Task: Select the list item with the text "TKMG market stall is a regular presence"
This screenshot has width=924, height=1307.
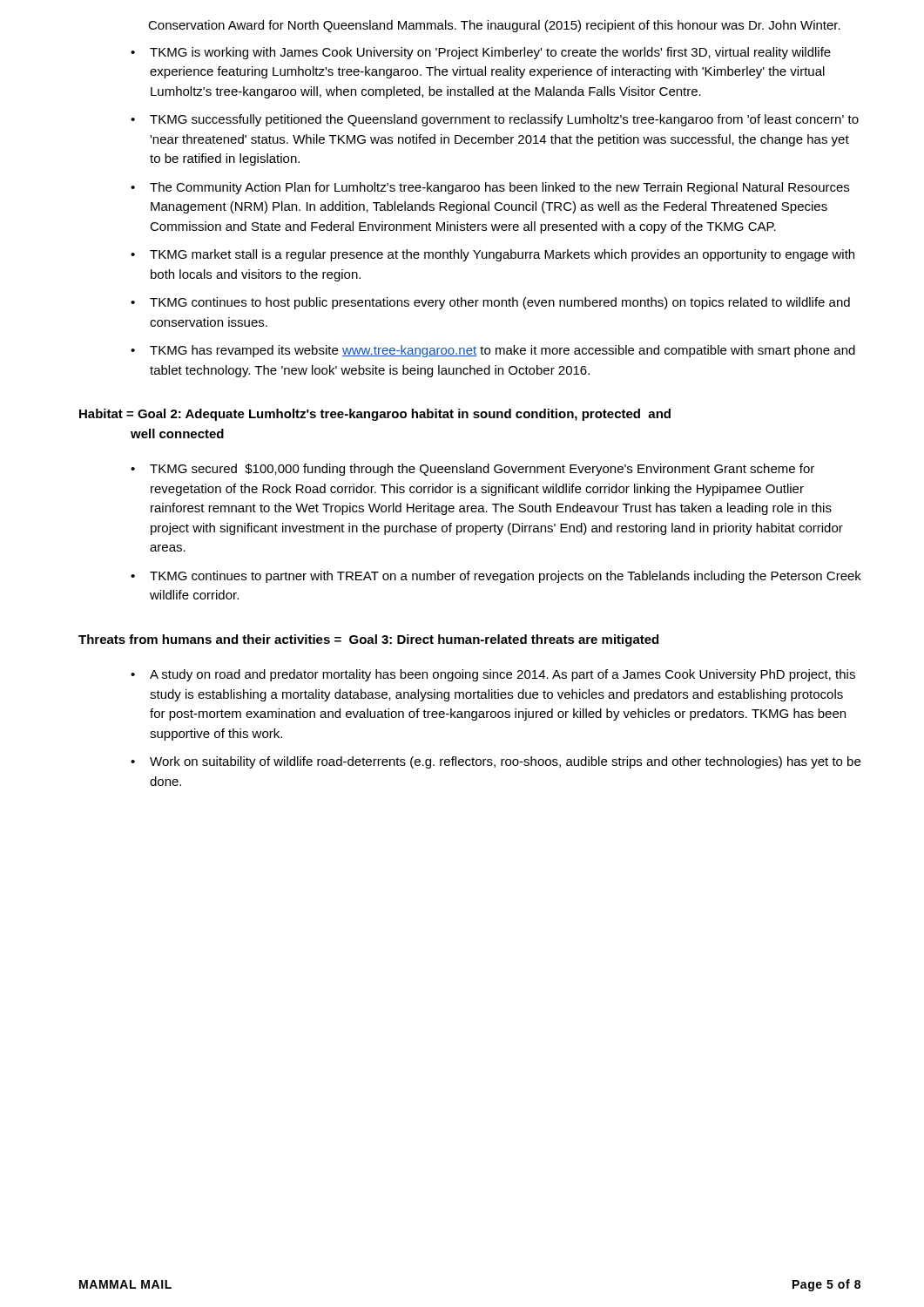Action: pyautogui.click(x=503, y=264)
